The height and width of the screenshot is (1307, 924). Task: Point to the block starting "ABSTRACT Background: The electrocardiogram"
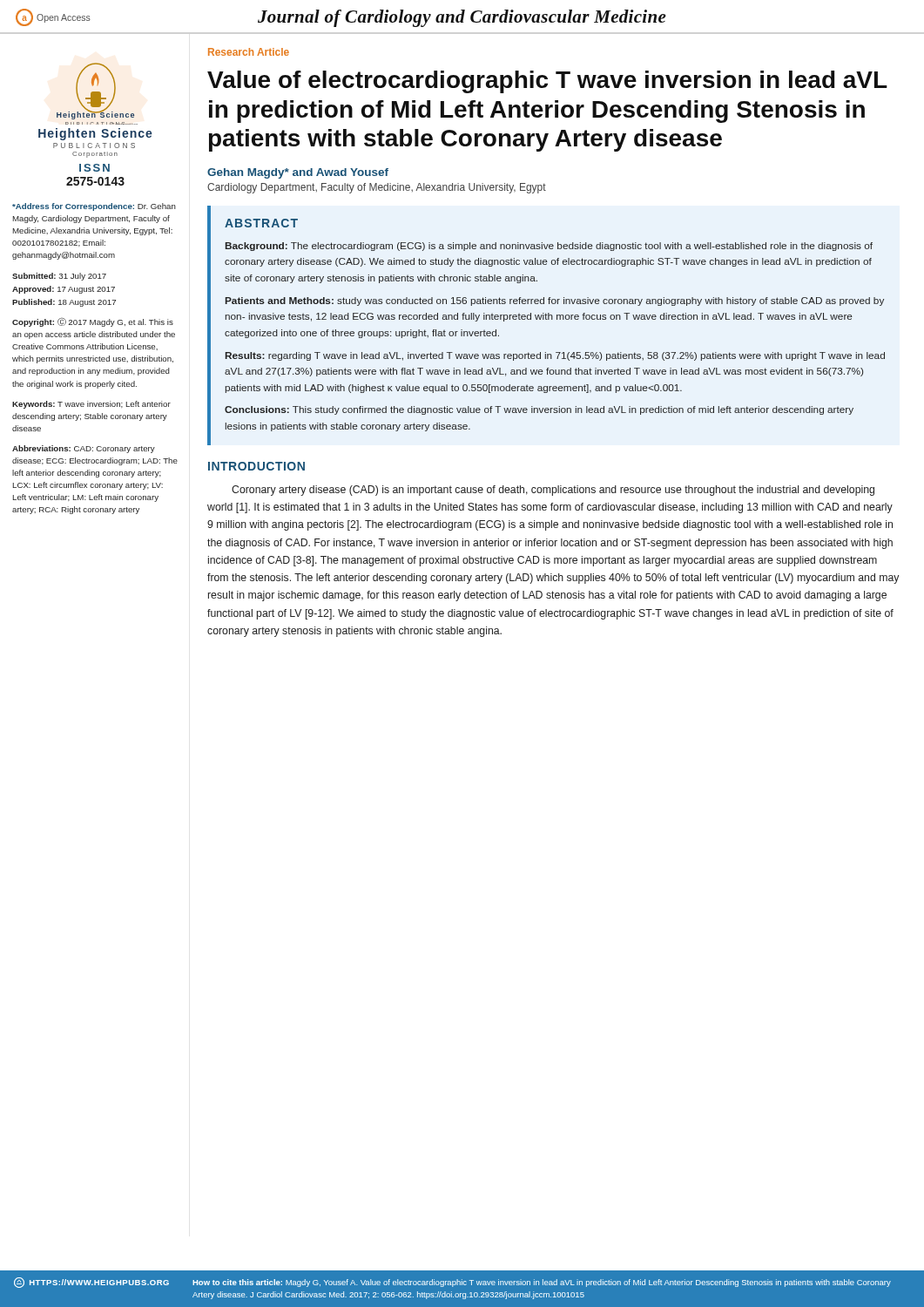coord(555,325)
